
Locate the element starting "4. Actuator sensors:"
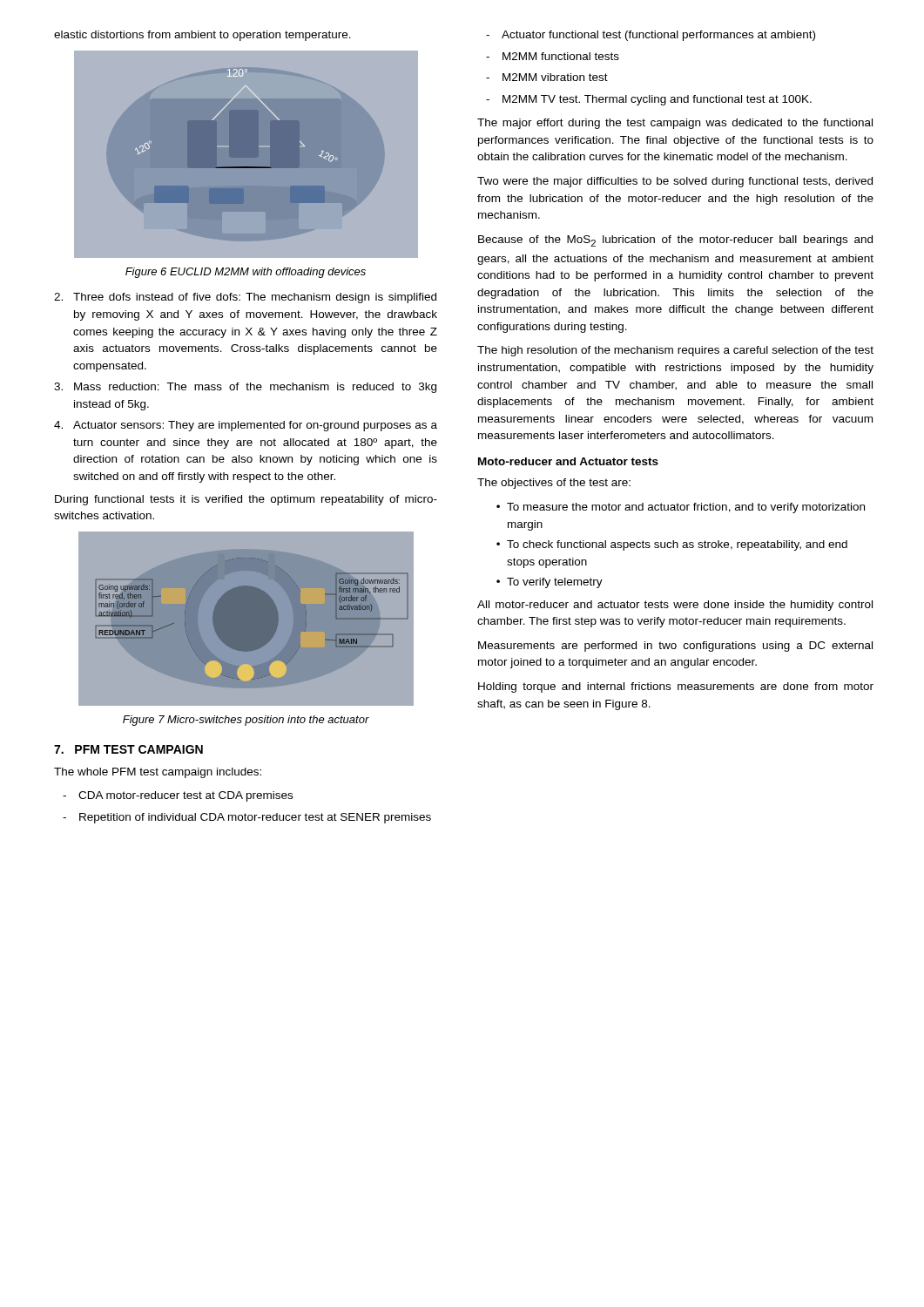(246, 451)
